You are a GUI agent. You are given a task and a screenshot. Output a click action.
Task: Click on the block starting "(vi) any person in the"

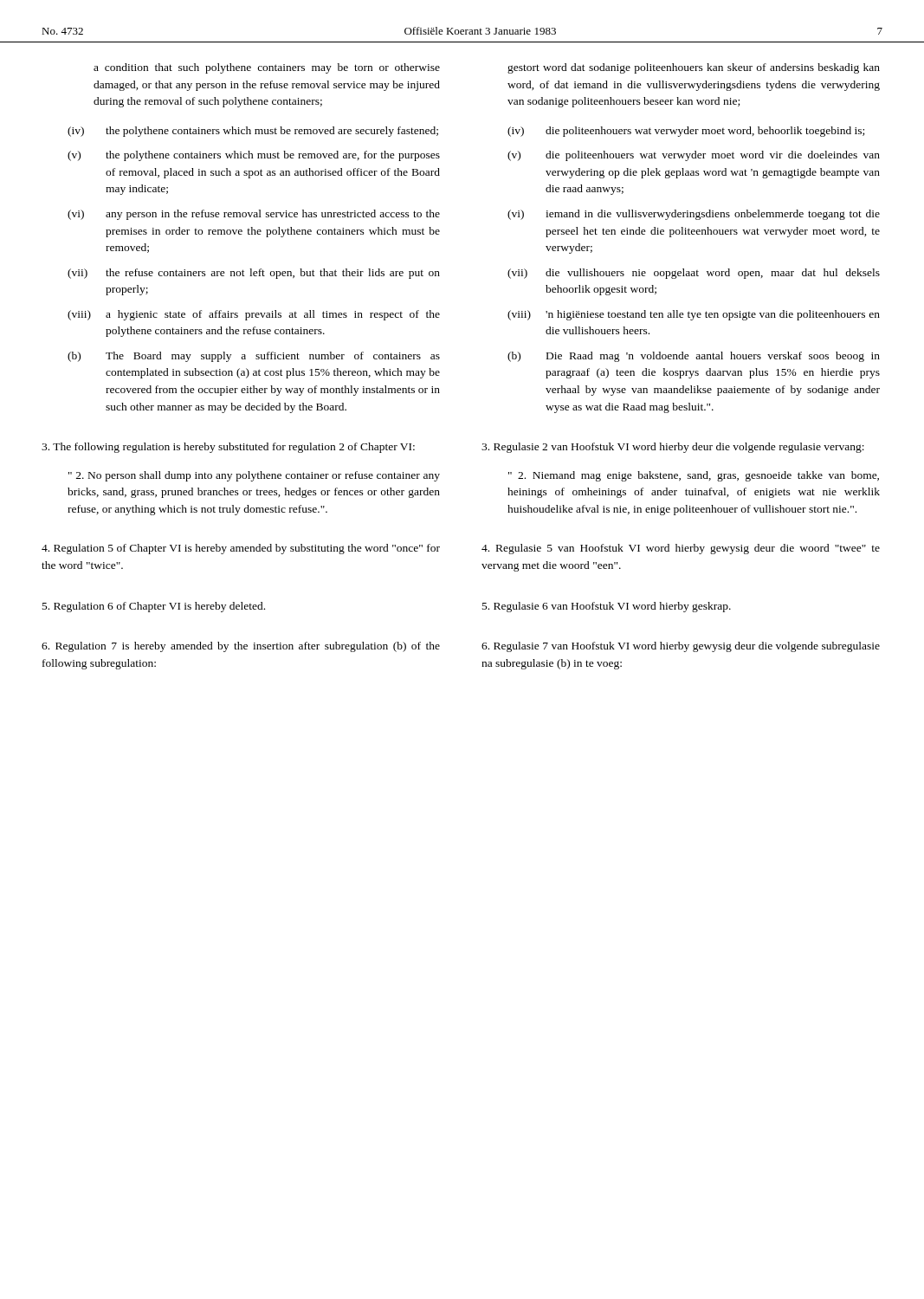click(x=254, y=231)
